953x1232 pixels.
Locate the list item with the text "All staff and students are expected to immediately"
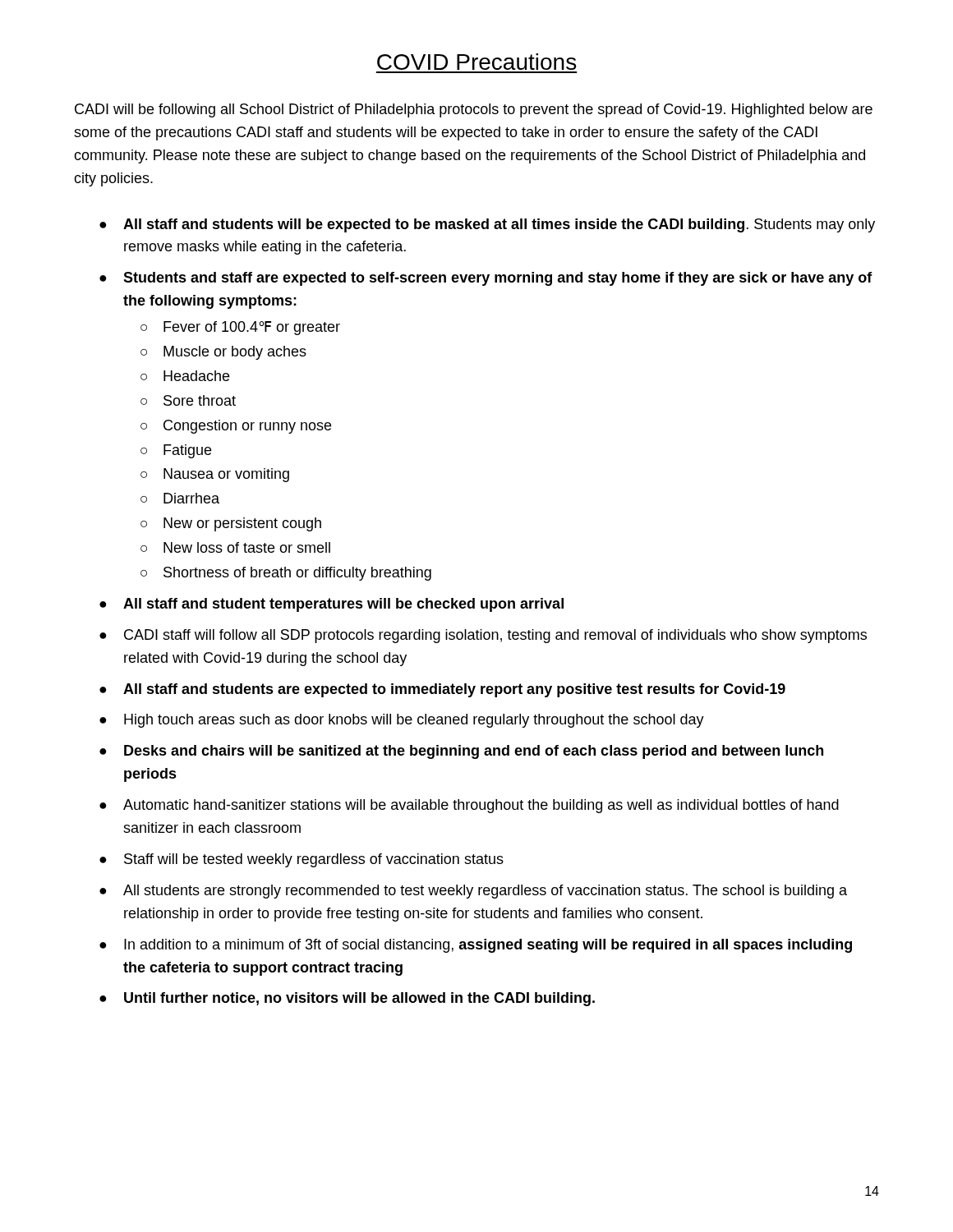click(x=454, y=689)
